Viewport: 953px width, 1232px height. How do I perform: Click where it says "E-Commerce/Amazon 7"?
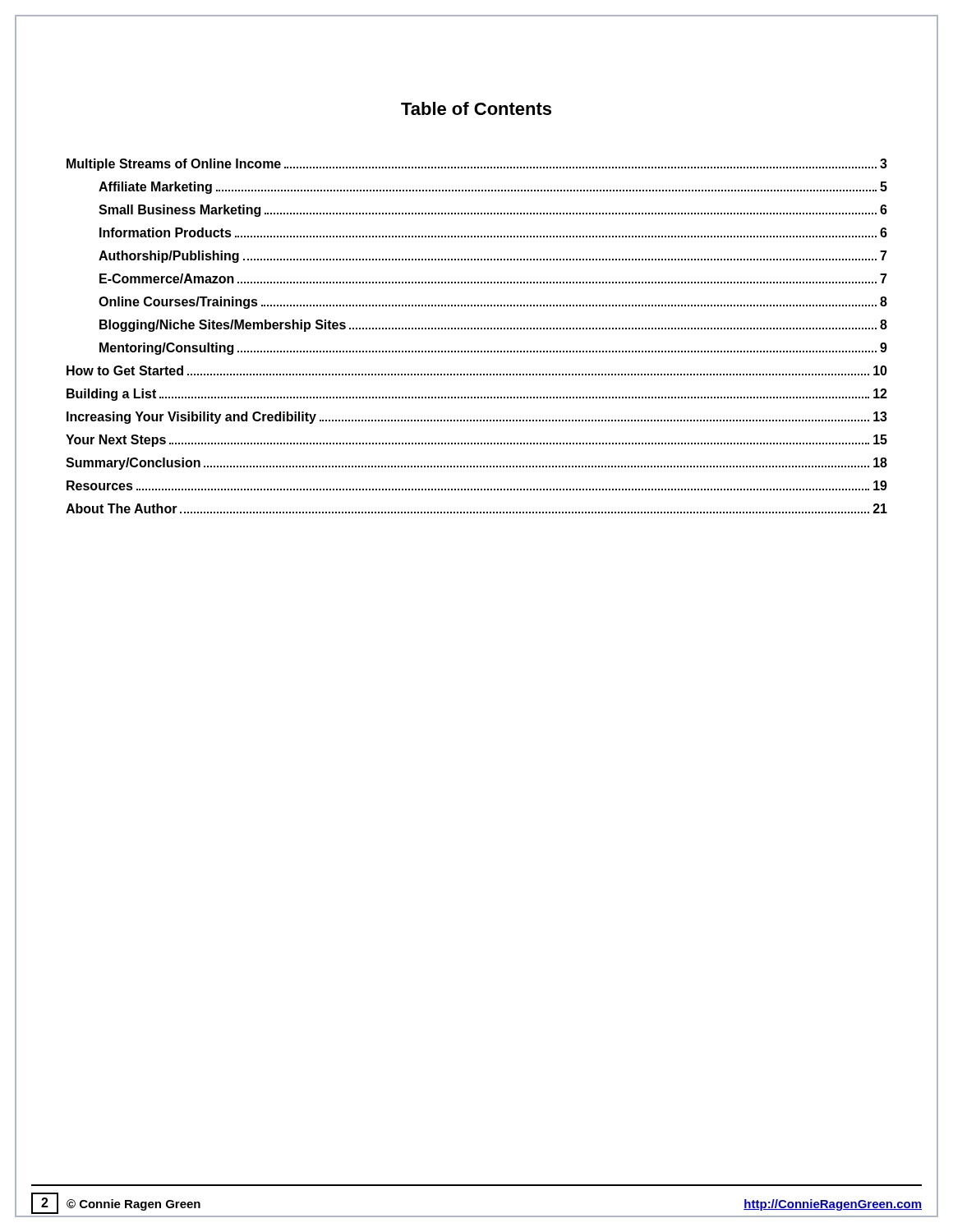click(493, 279)
